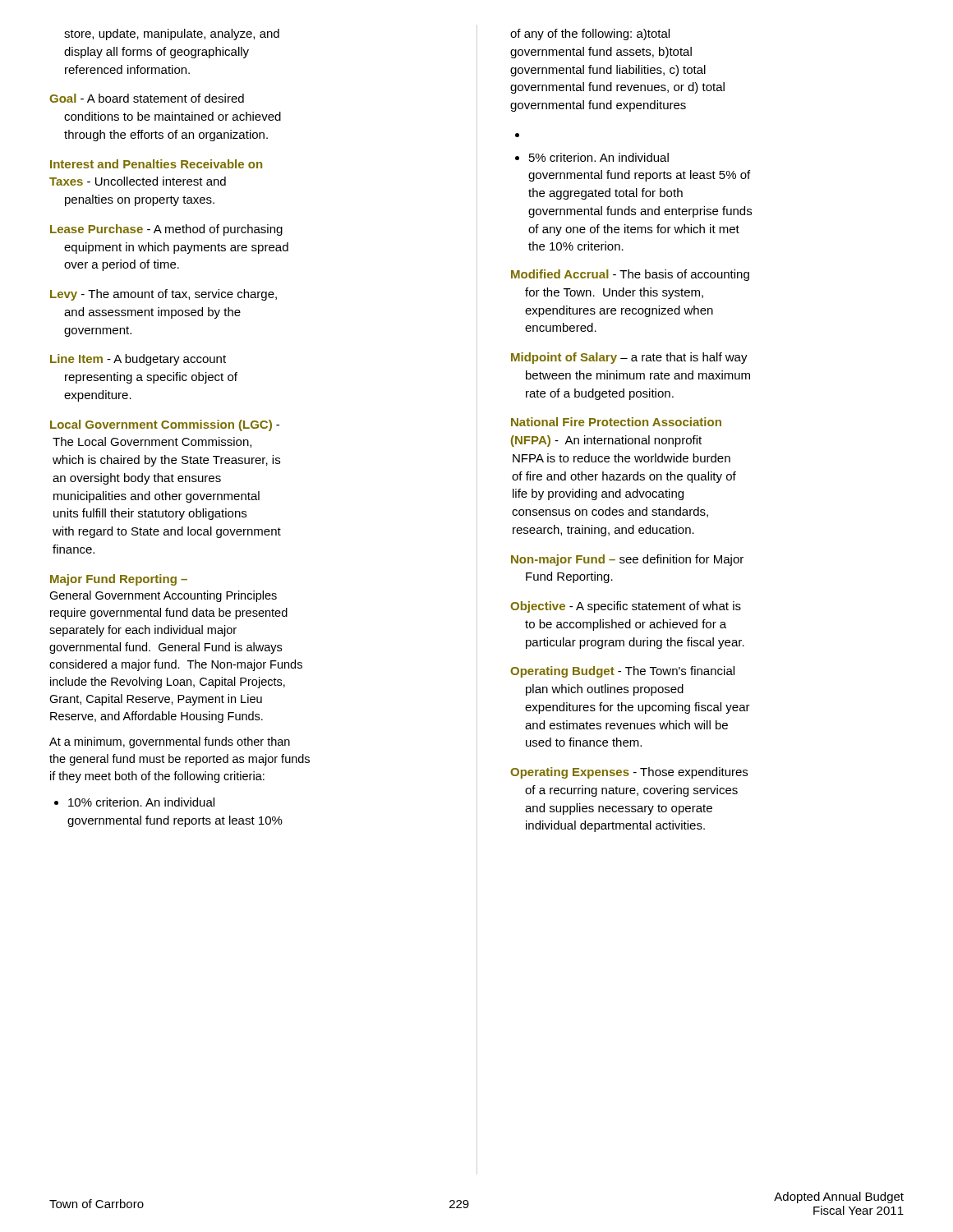Click the passage that begins "Operating Budget - The Town's financial plan"
953x1232 pixels.
click(x=707, y=708)
